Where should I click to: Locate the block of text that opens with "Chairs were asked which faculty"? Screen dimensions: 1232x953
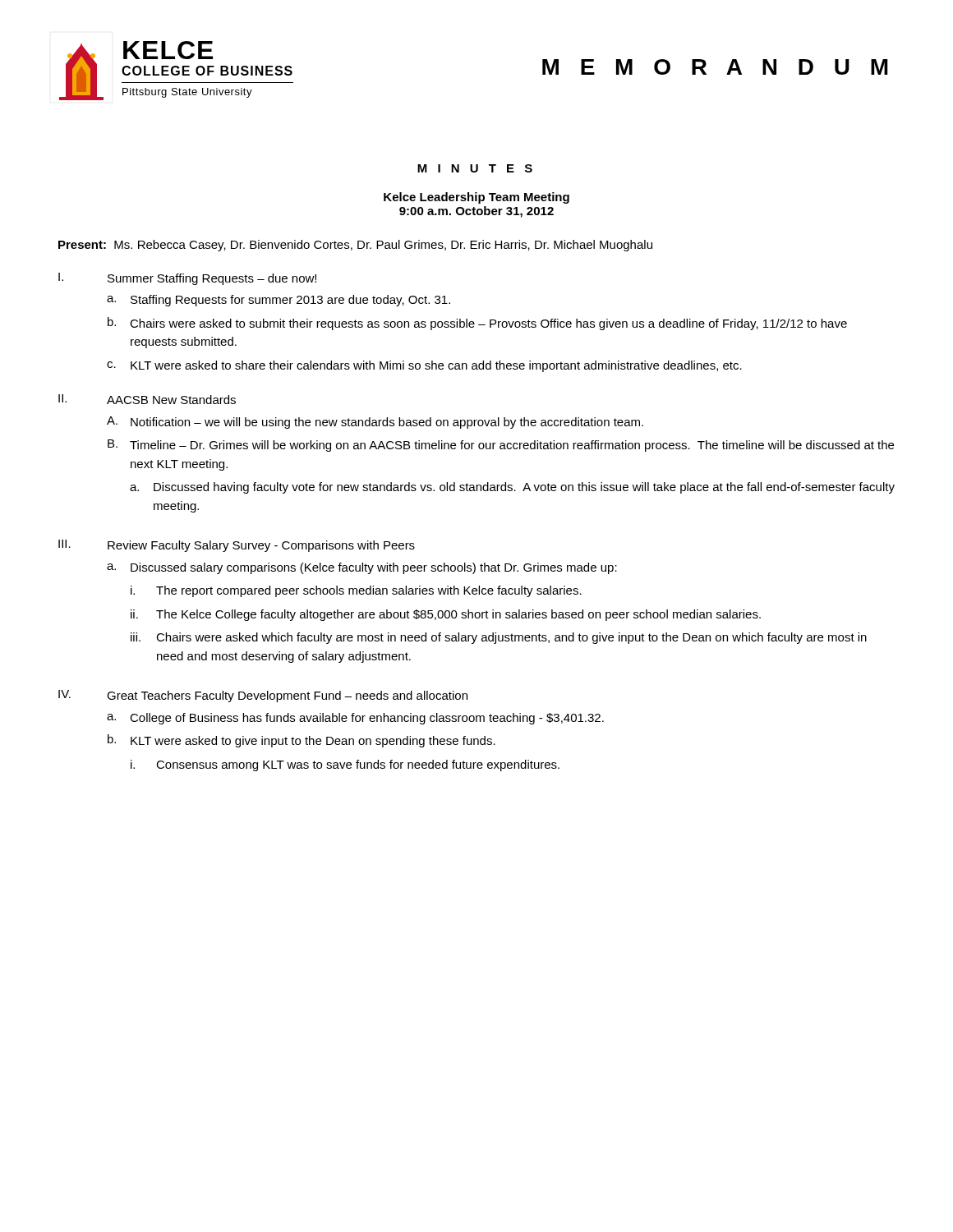[x=512, y=646]
